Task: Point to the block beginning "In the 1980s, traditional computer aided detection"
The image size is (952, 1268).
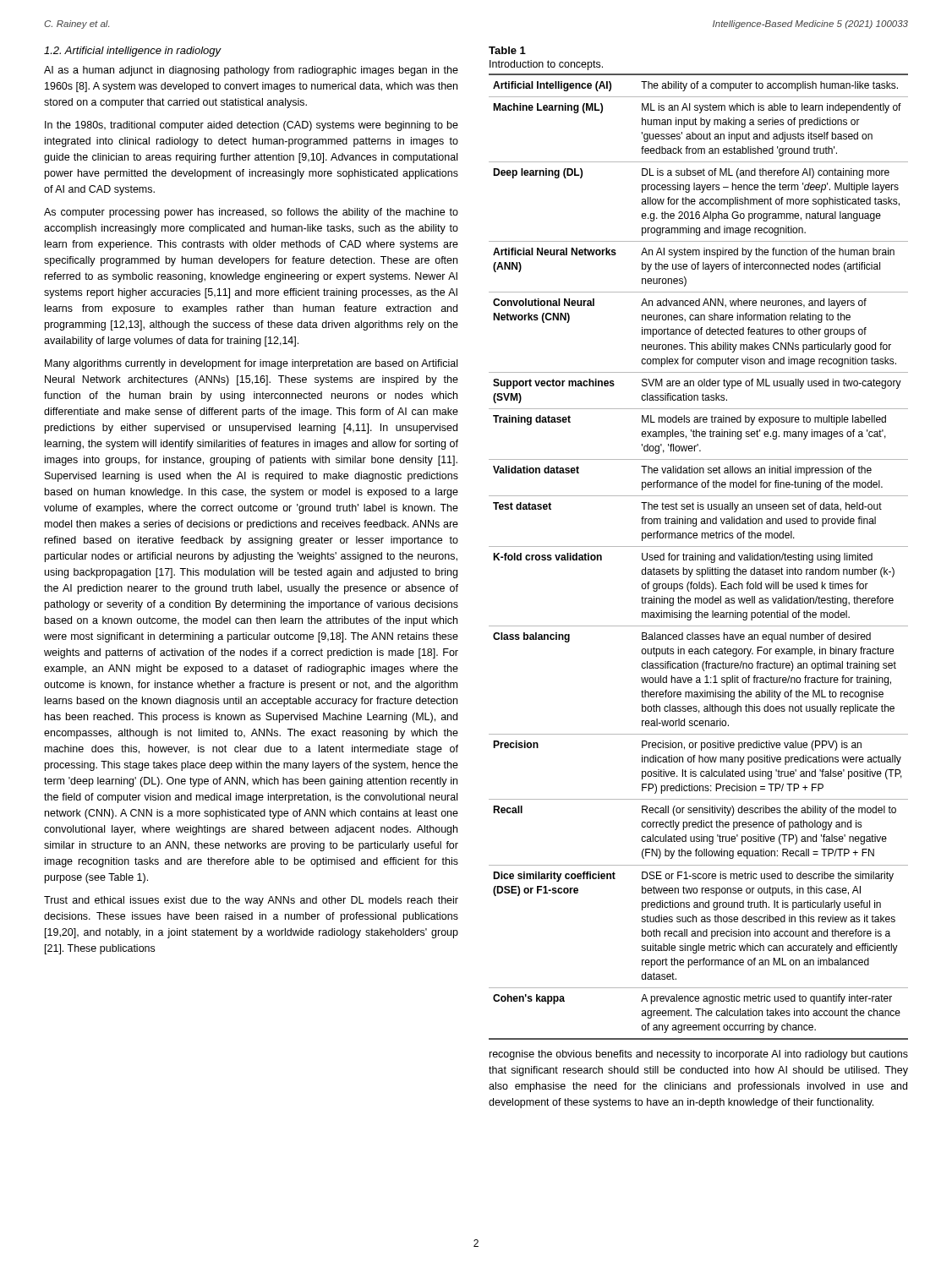Action: 251,157
